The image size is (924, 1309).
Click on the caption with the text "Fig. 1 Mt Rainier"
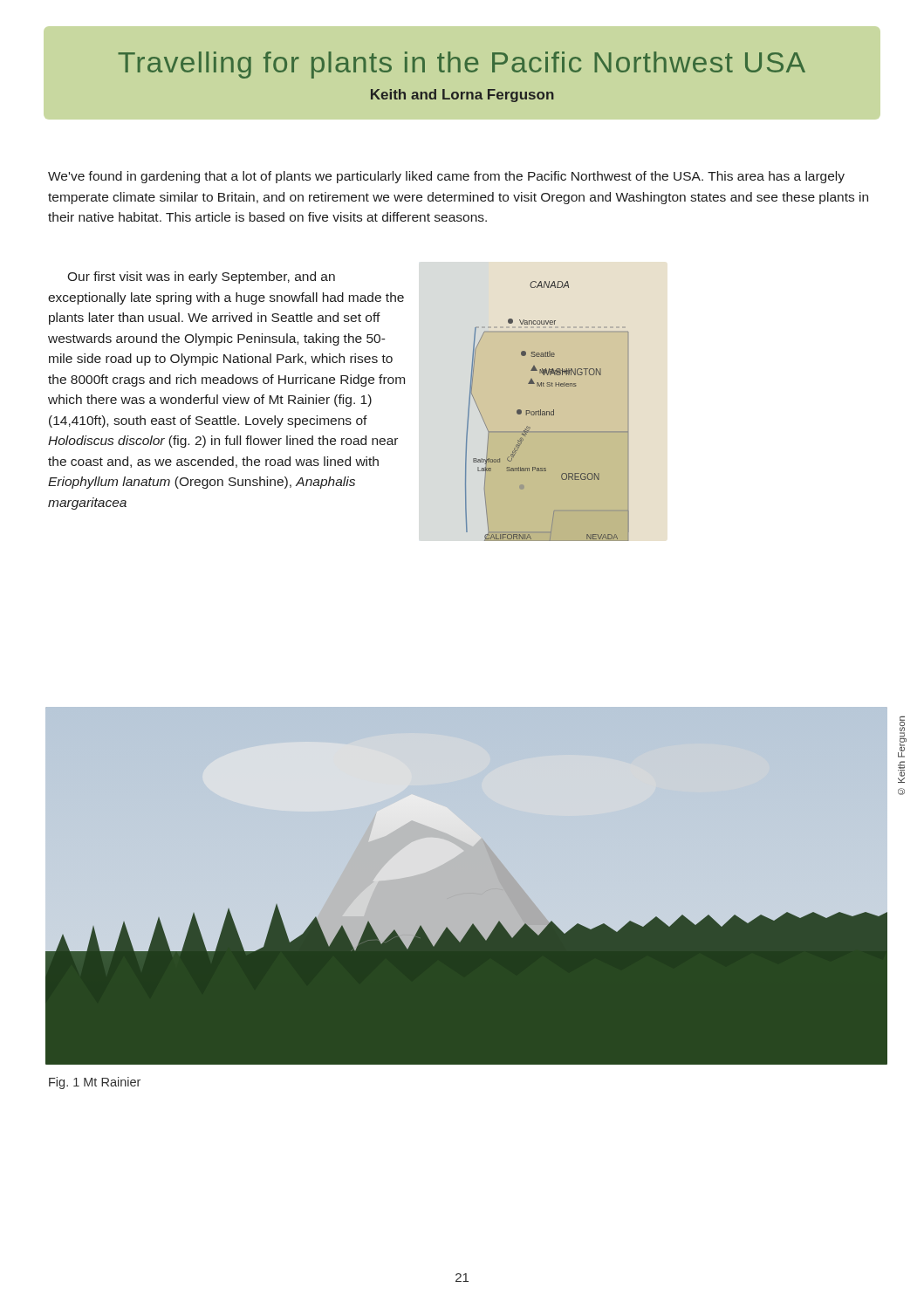[94, 1082]
